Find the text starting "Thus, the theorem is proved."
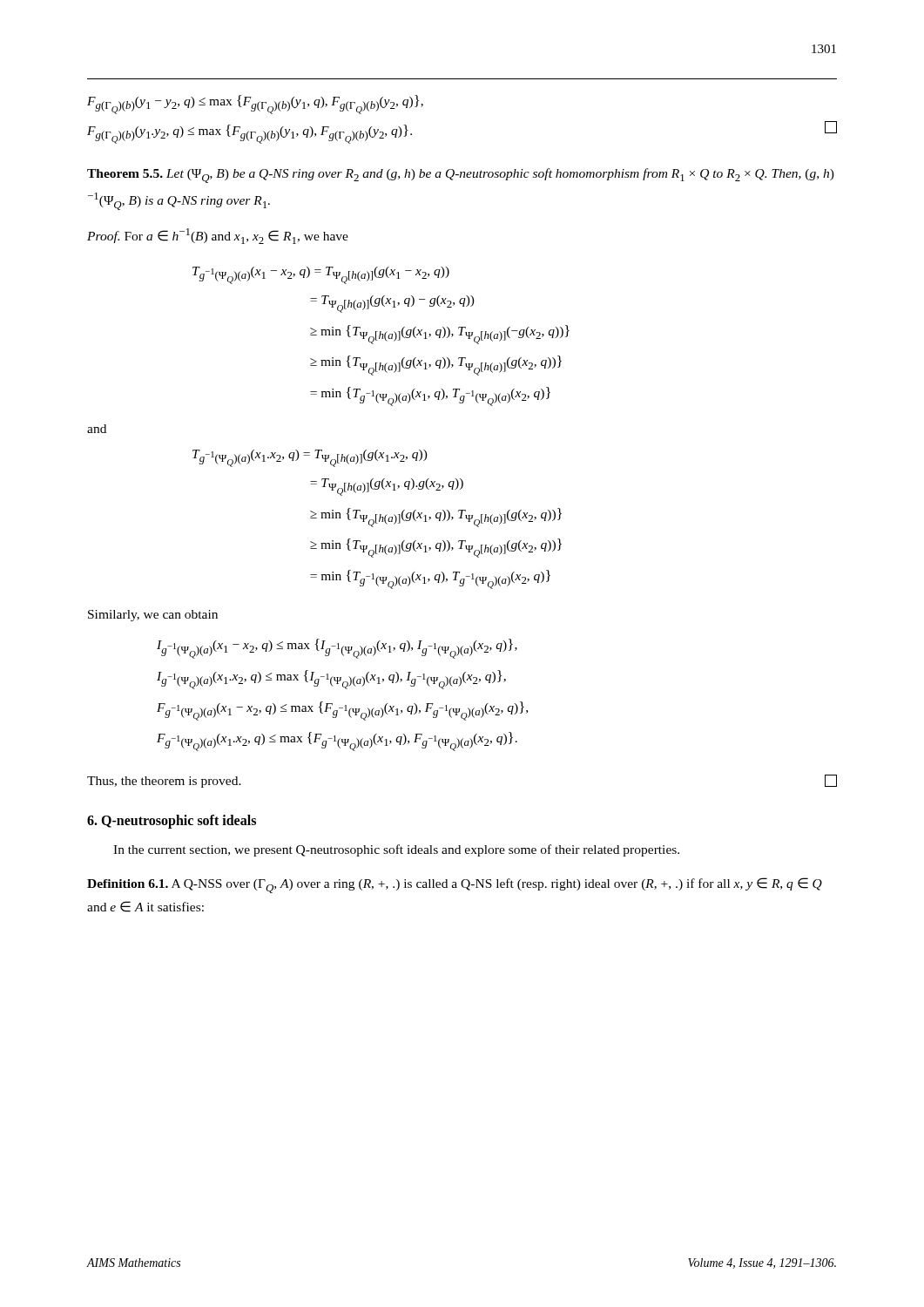This screenshot has height=1307, width=924. [161, 779]
